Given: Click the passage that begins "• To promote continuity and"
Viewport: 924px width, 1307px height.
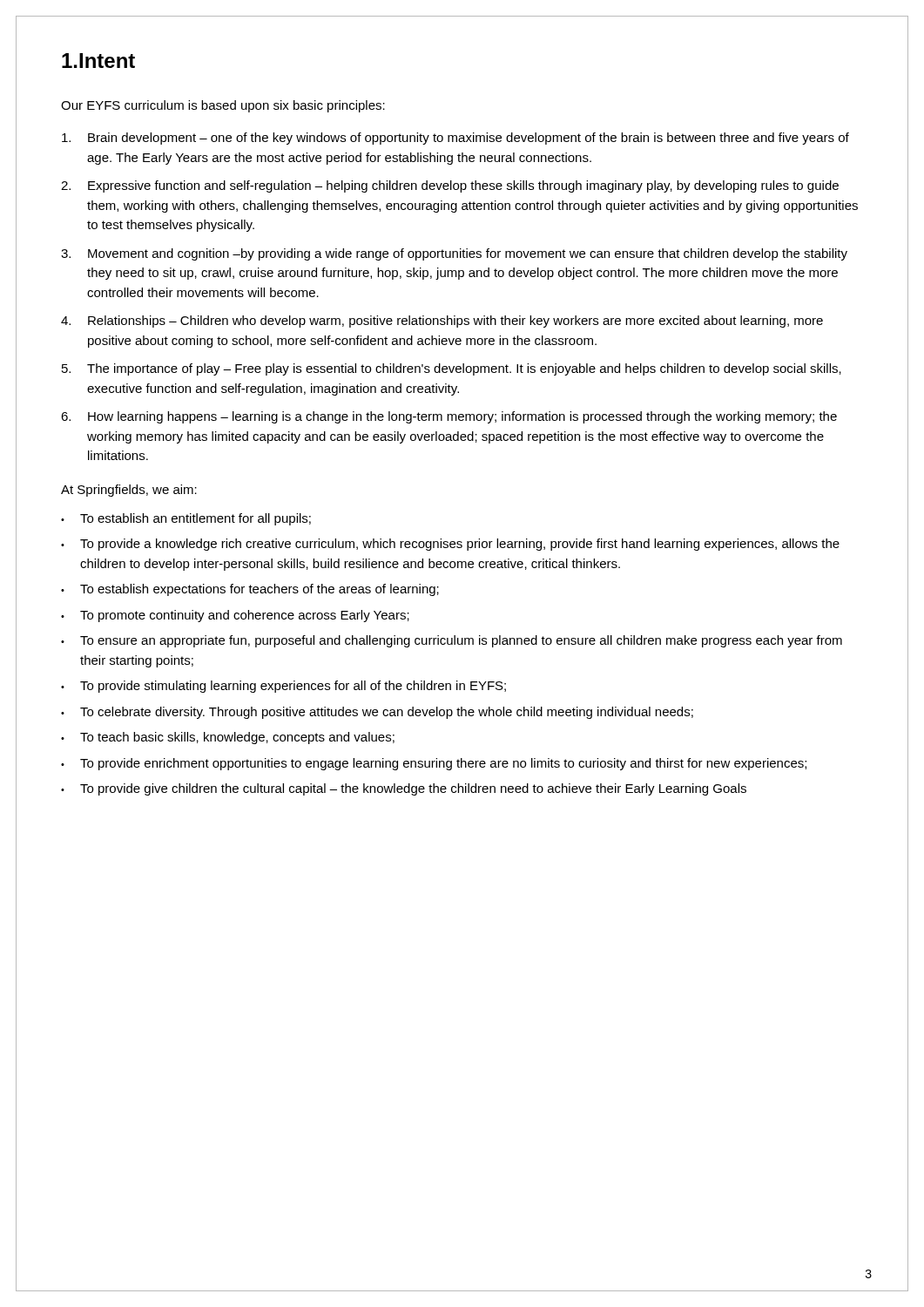Looking at the screenshot, I should click(x=235, y=616).
